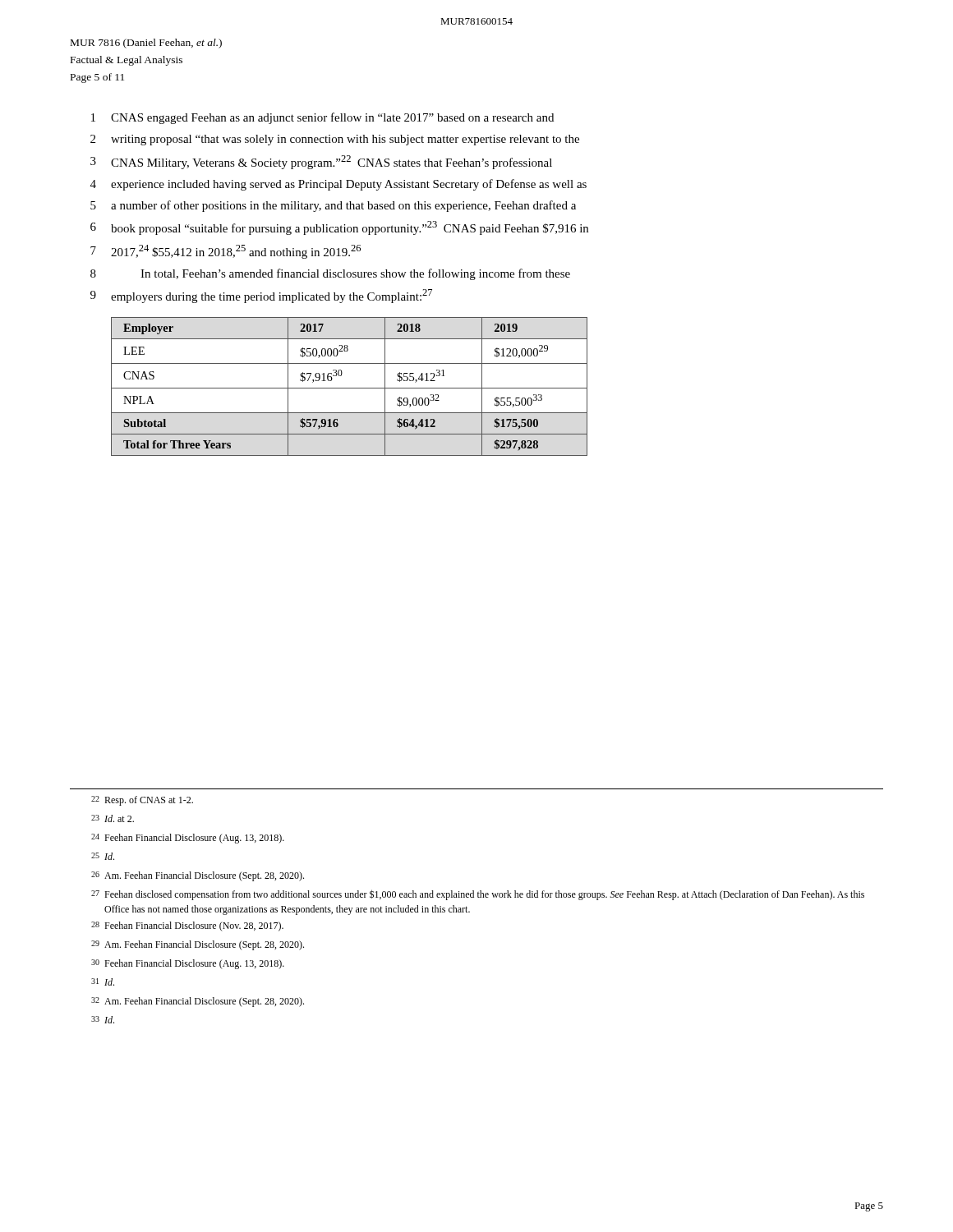Find the list item that reads "2 writing proposal “that"
Viewport: 953px width, 1232px height.
pyautogui.click(x=476, y=139)
